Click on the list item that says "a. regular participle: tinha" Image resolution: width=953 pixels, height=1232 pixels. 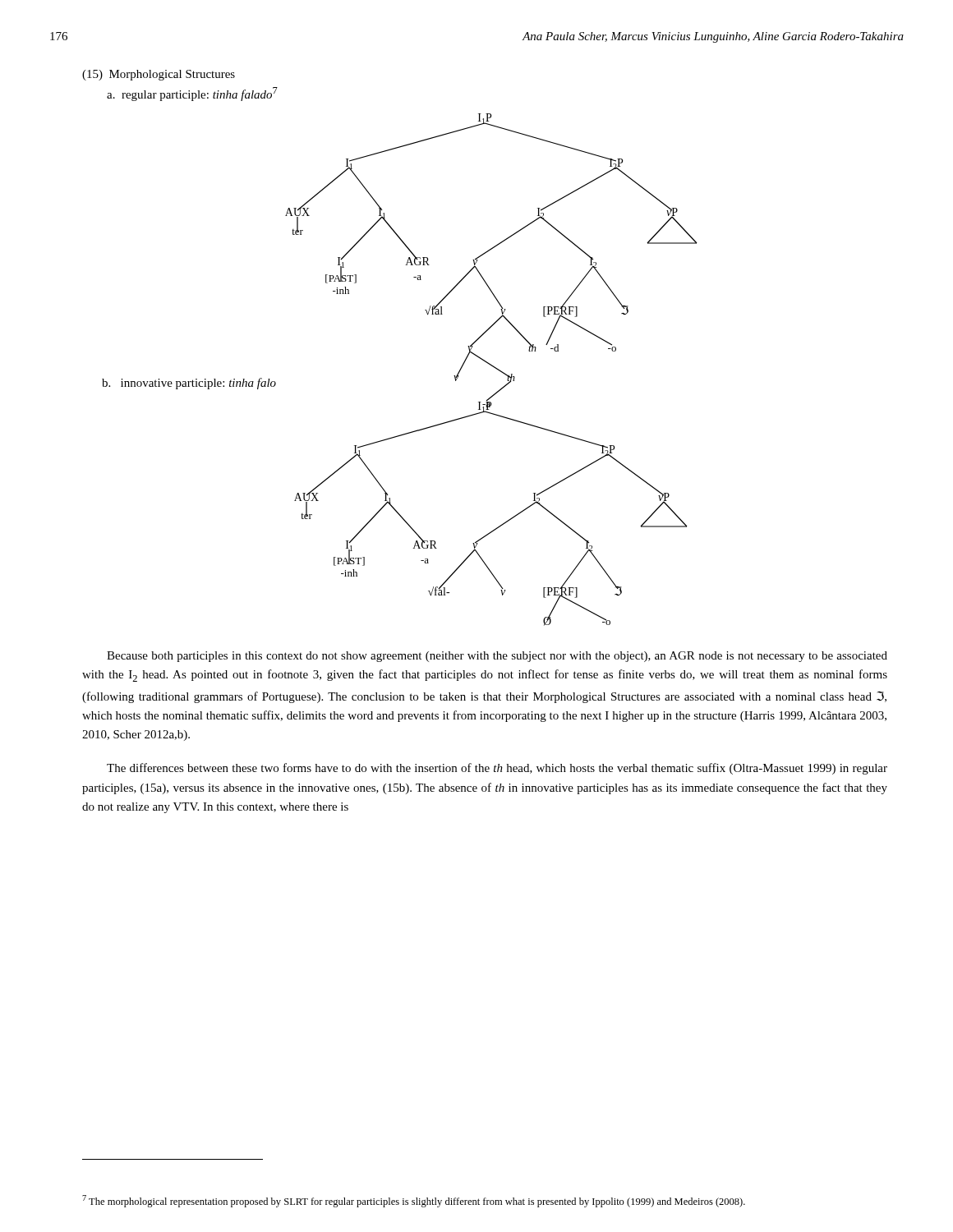192,93
